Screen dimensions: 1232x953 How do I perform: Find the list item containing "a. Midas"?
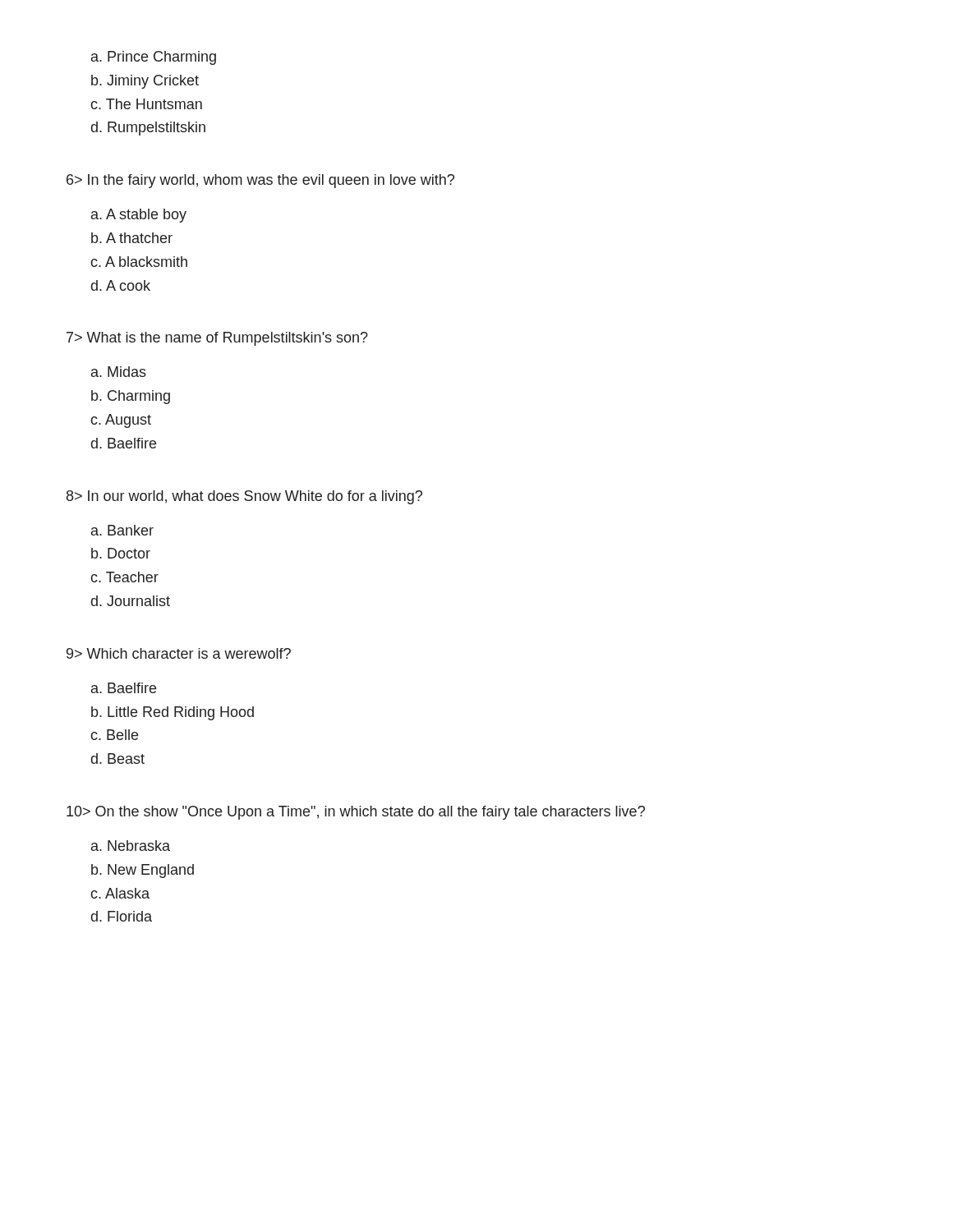click(118, 372)
